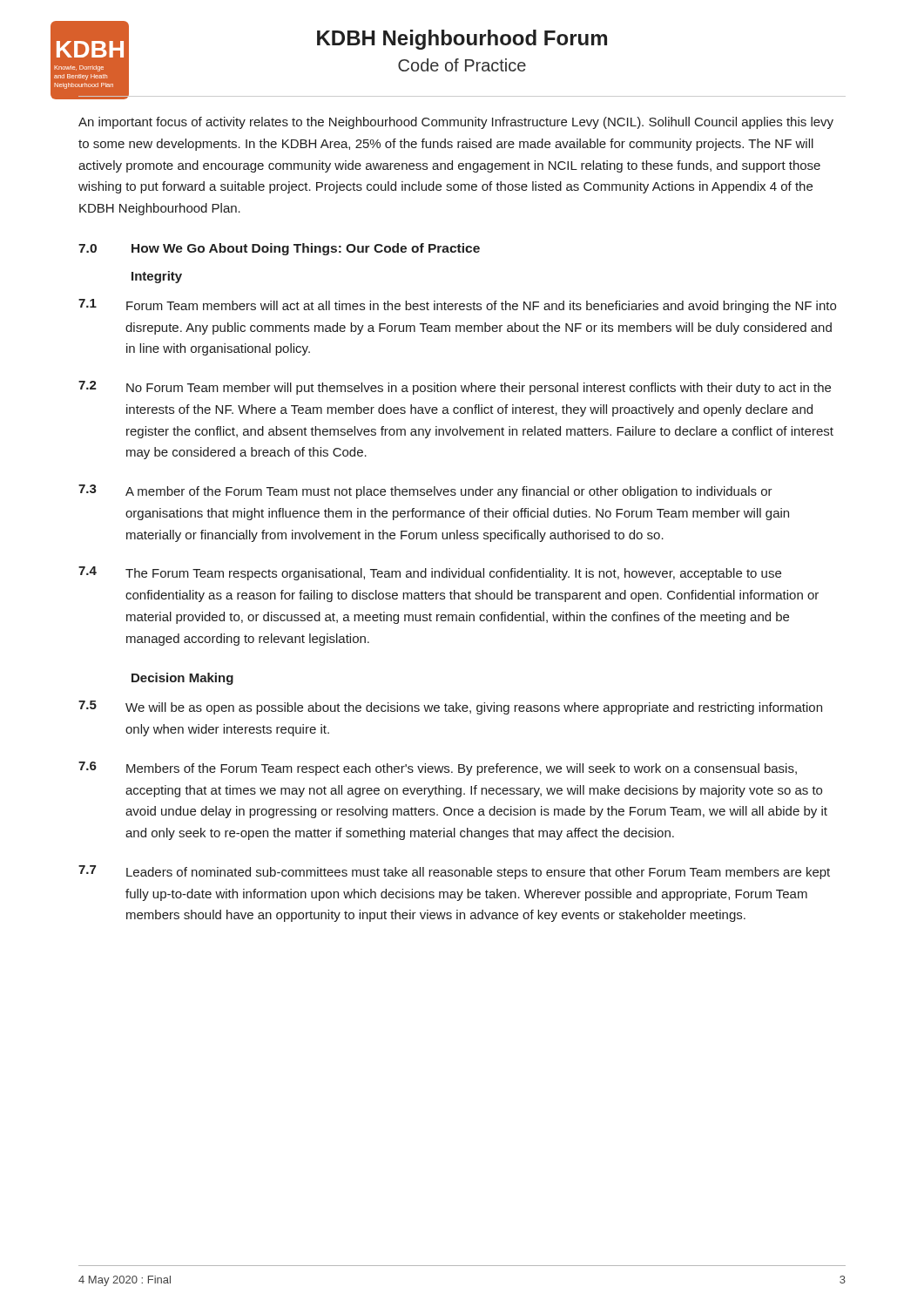The height and width of the screenshot is (1307, 924).
Task: Point to the text starting "Decision Making"
Action: (182, 678)
